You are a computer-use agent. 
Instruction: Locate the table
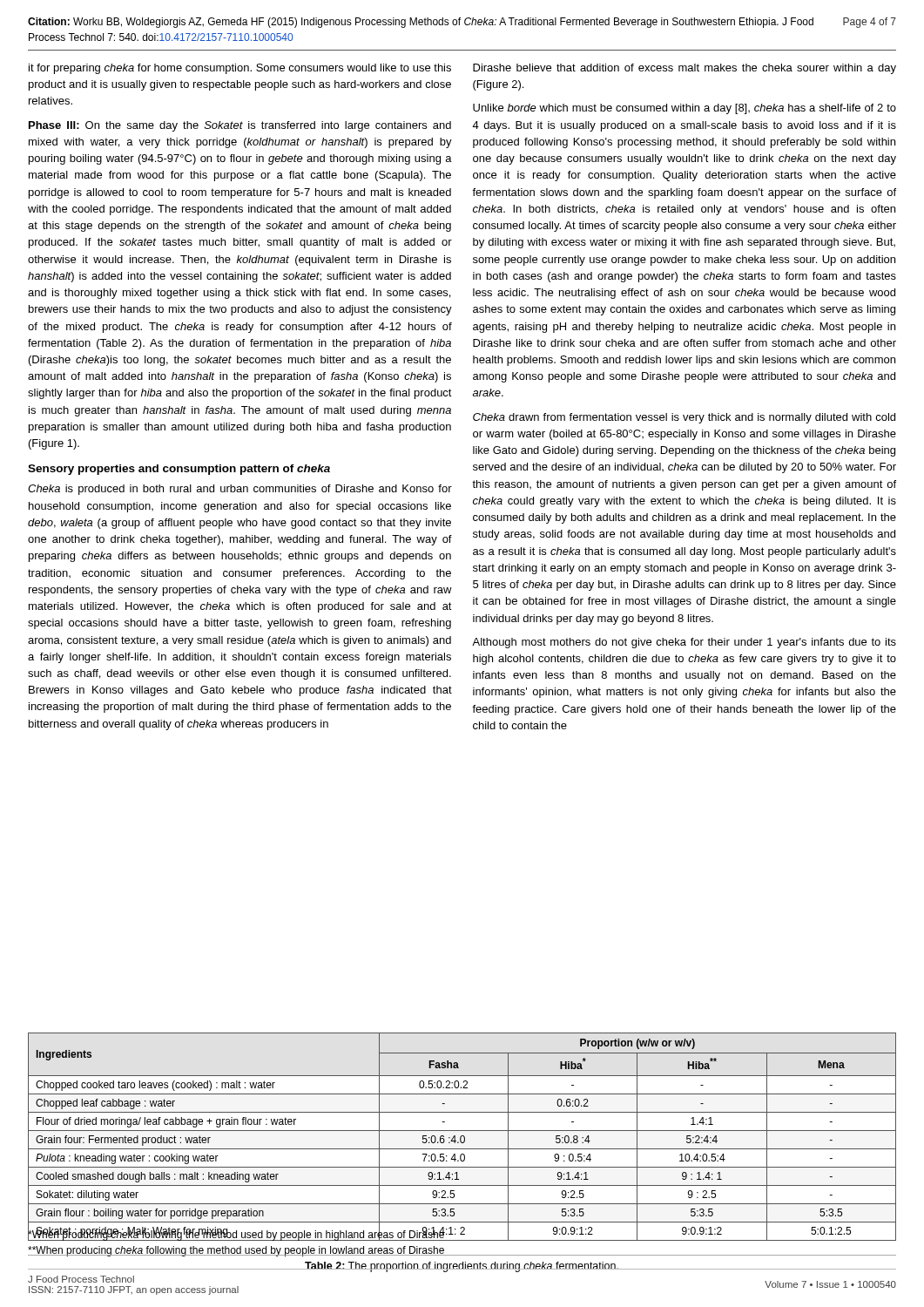pos(462,1137)
